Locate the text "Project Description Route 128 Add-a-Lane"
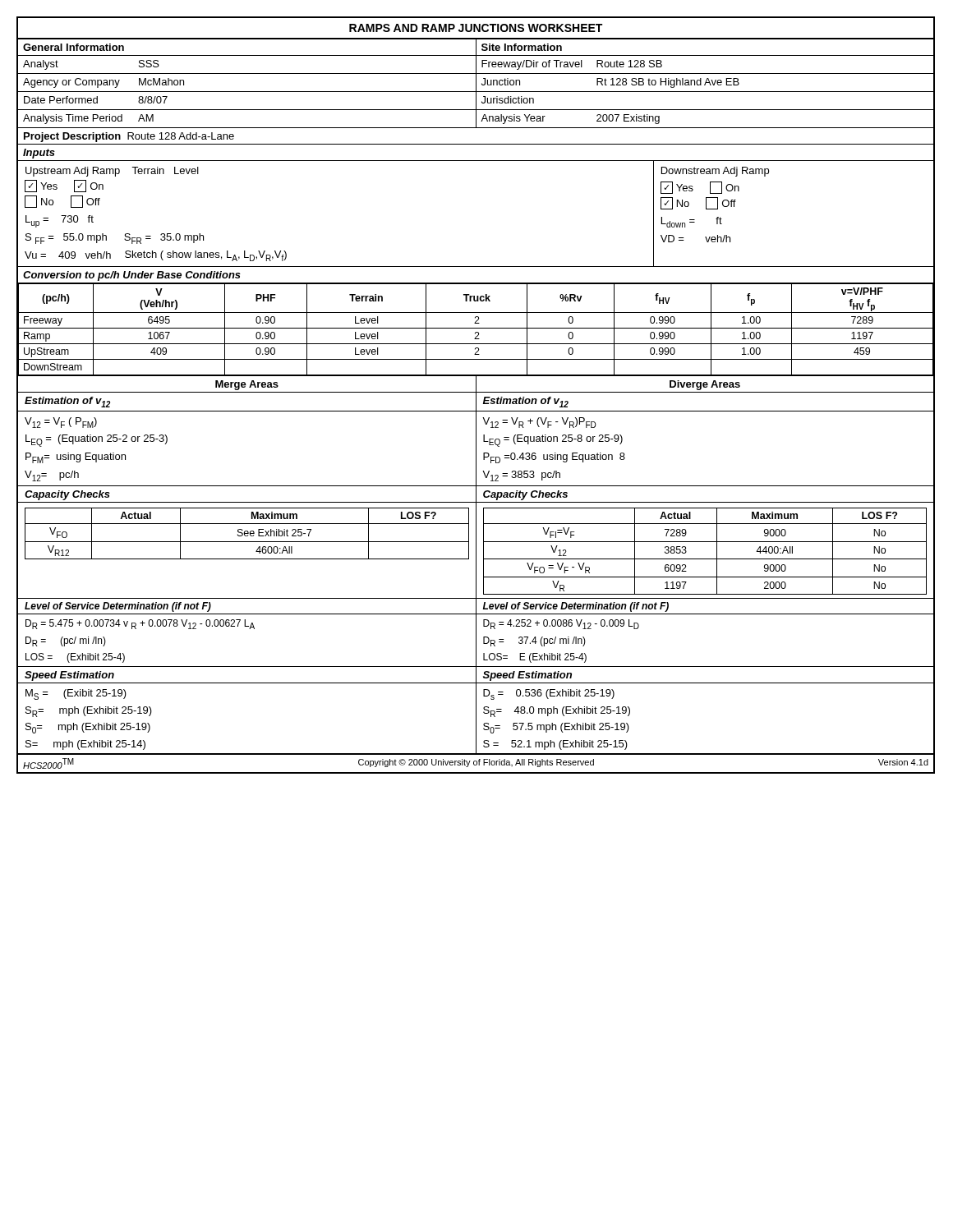 click(129, 136)
